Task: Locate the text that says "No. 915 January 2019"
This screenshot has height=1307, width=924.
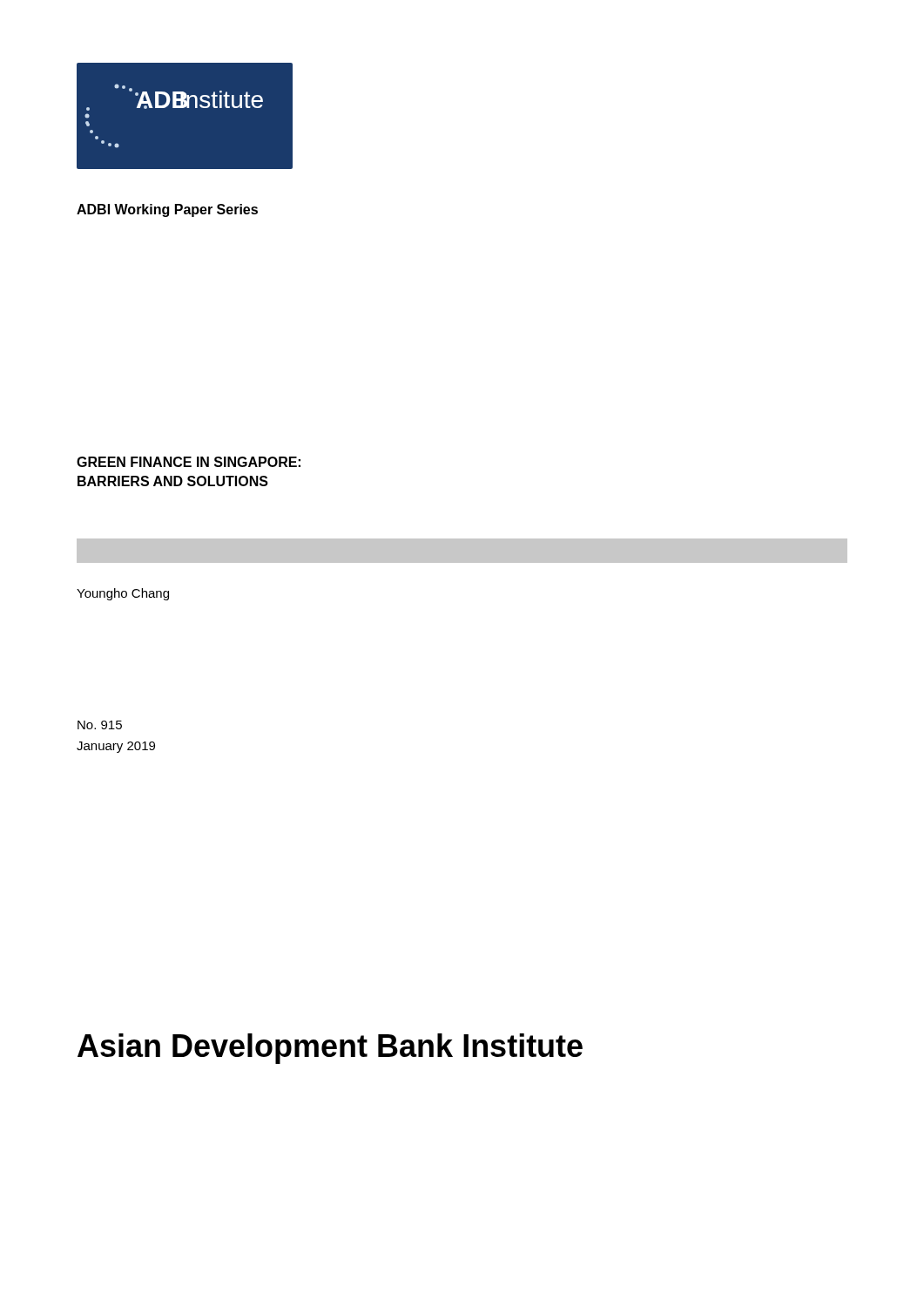Action: point(116,735)
